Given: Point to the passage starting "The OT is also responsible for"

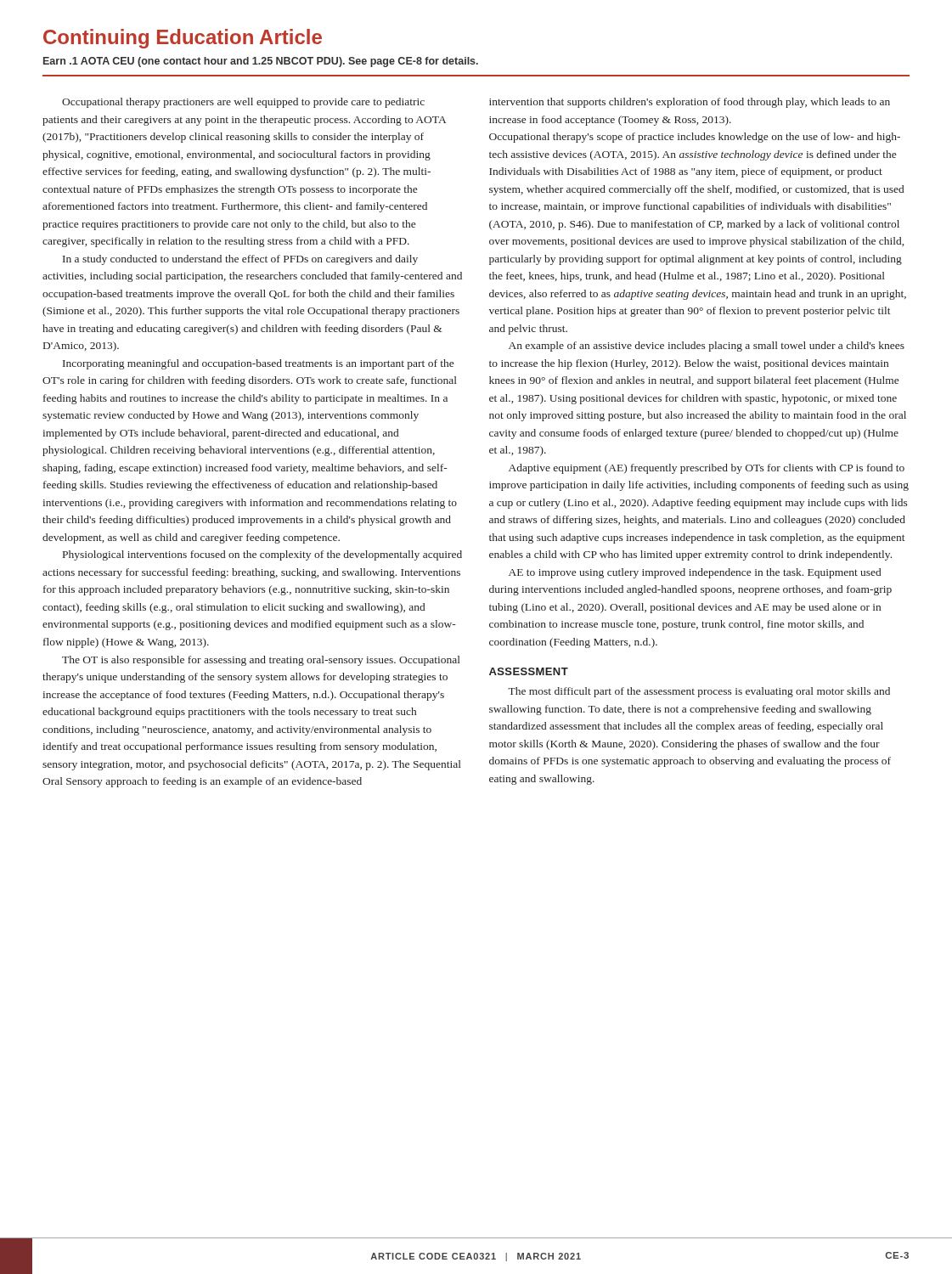Looking at the screenshot, I should 253,721.
